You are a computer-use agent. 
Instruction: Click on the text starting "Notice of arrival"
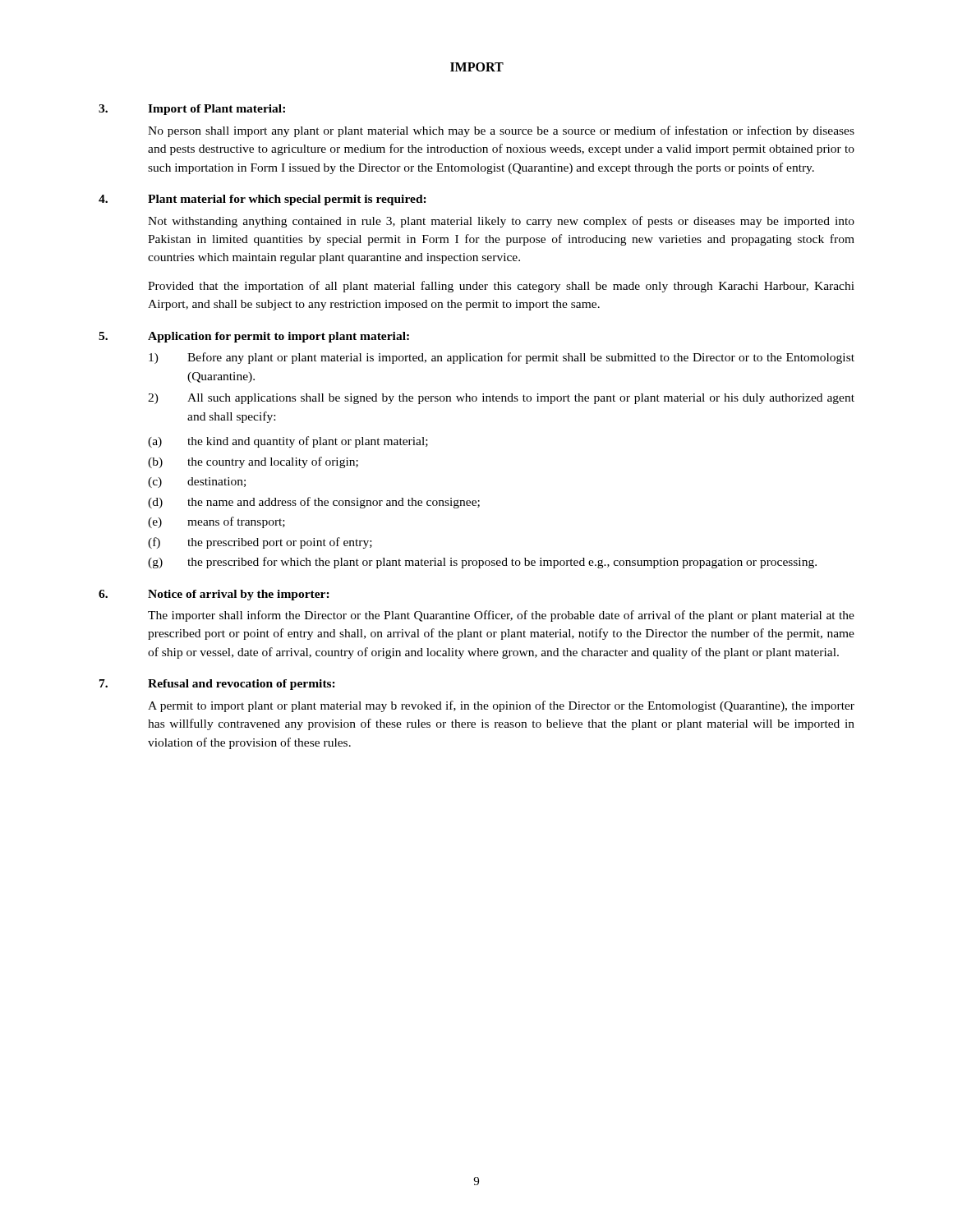tap(239, 593)
